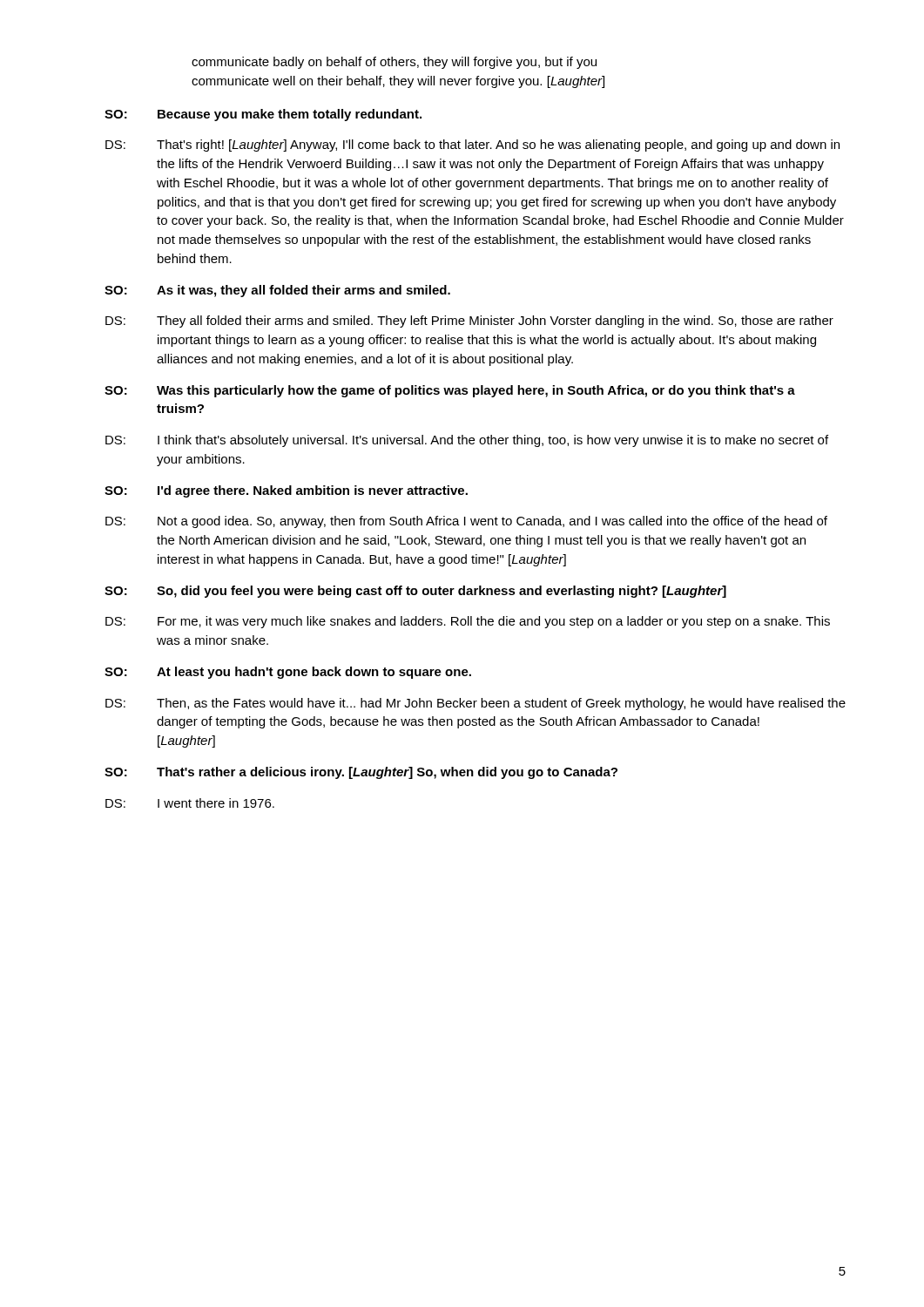Select the text block with the text "SO: I'd agree there. Naked"
The height and width of the screenshot is (1307, 924).
tap(475, 490)
